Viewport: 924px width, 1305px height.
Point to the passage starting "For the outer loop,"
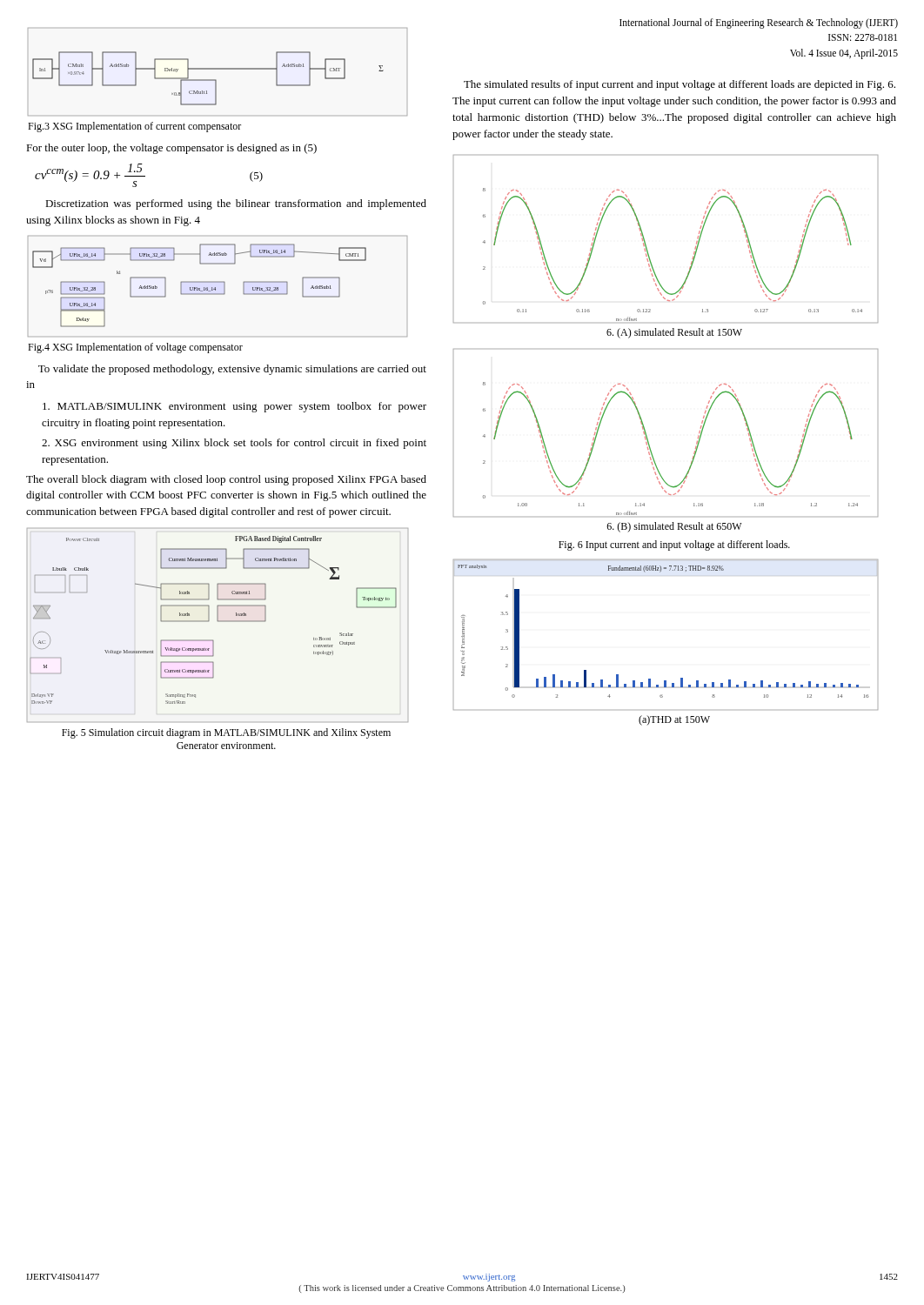(x=171, y=147)
